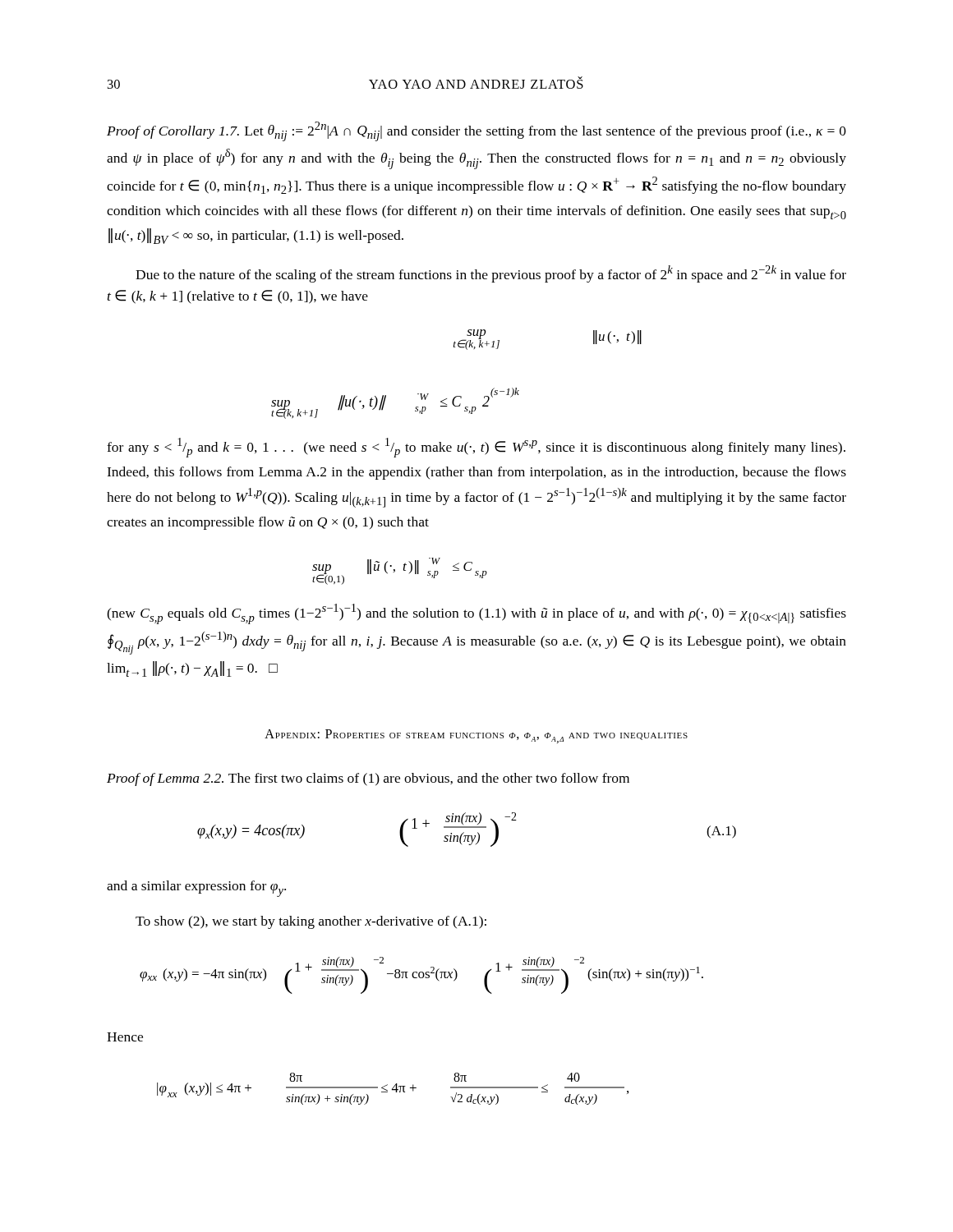The width and height of the screenshot is (953, 1232).
Task: Point to the formula beginning "sup t∈(k, k+1] ‖u(⋅, t)‖ ˙W s,p ≤"
Action: click(476, 400)
